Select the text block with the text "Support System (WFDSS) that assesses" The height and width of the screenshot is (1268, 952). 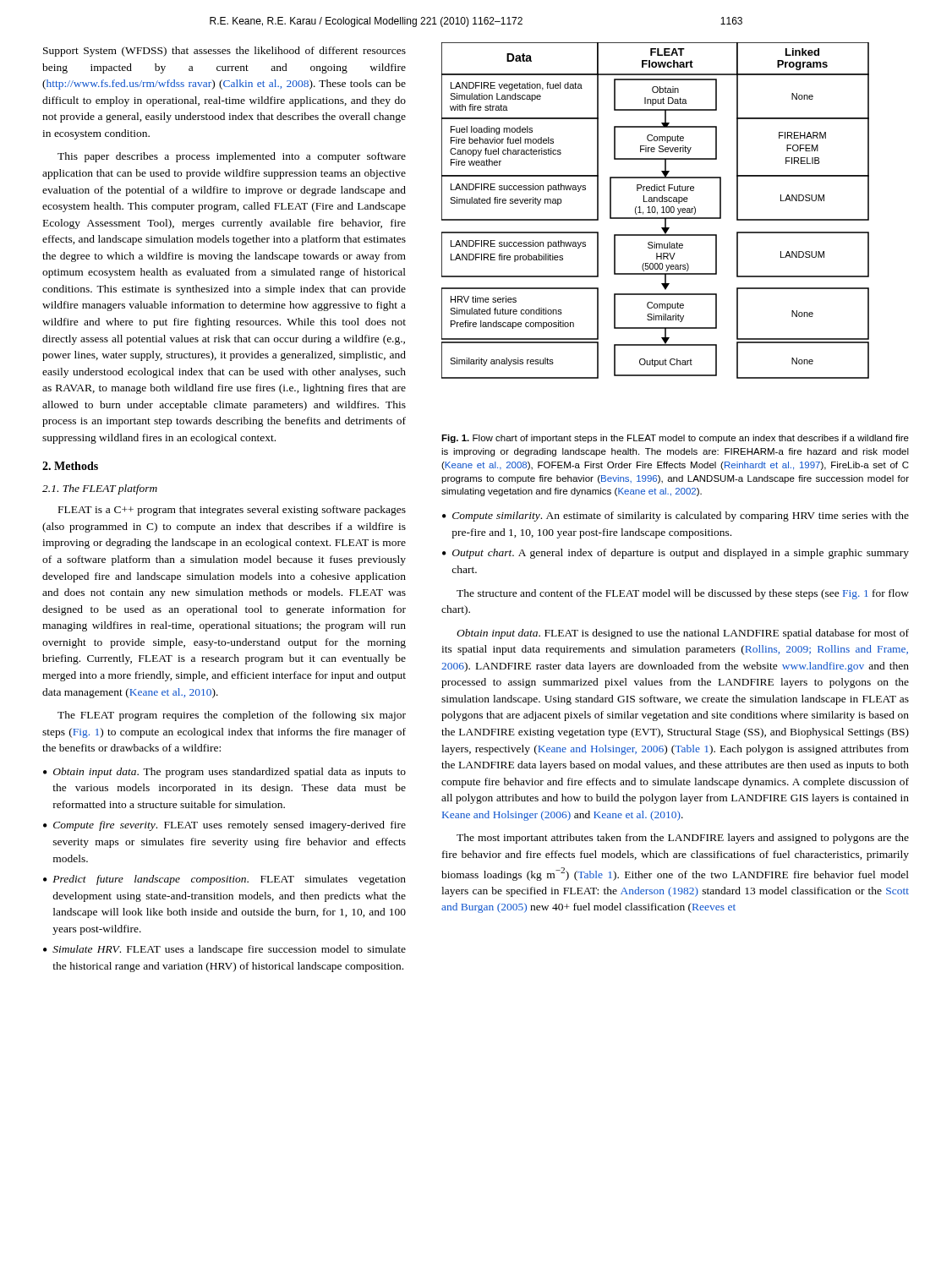pyautogui.click(x=224, y=92)
